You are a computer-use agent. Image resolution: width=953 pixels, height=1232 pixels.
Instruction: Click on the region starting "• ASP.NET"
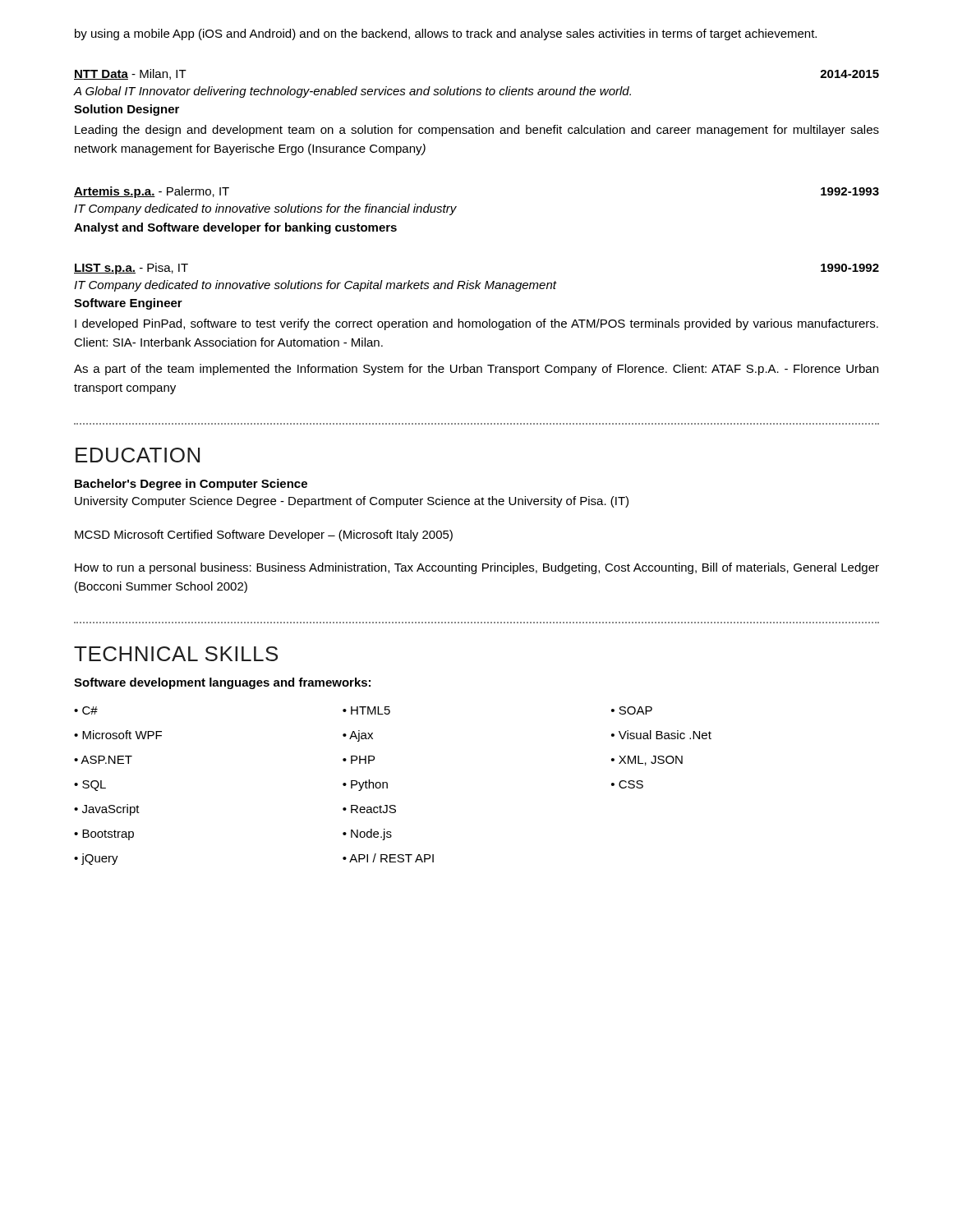[103, 759]
